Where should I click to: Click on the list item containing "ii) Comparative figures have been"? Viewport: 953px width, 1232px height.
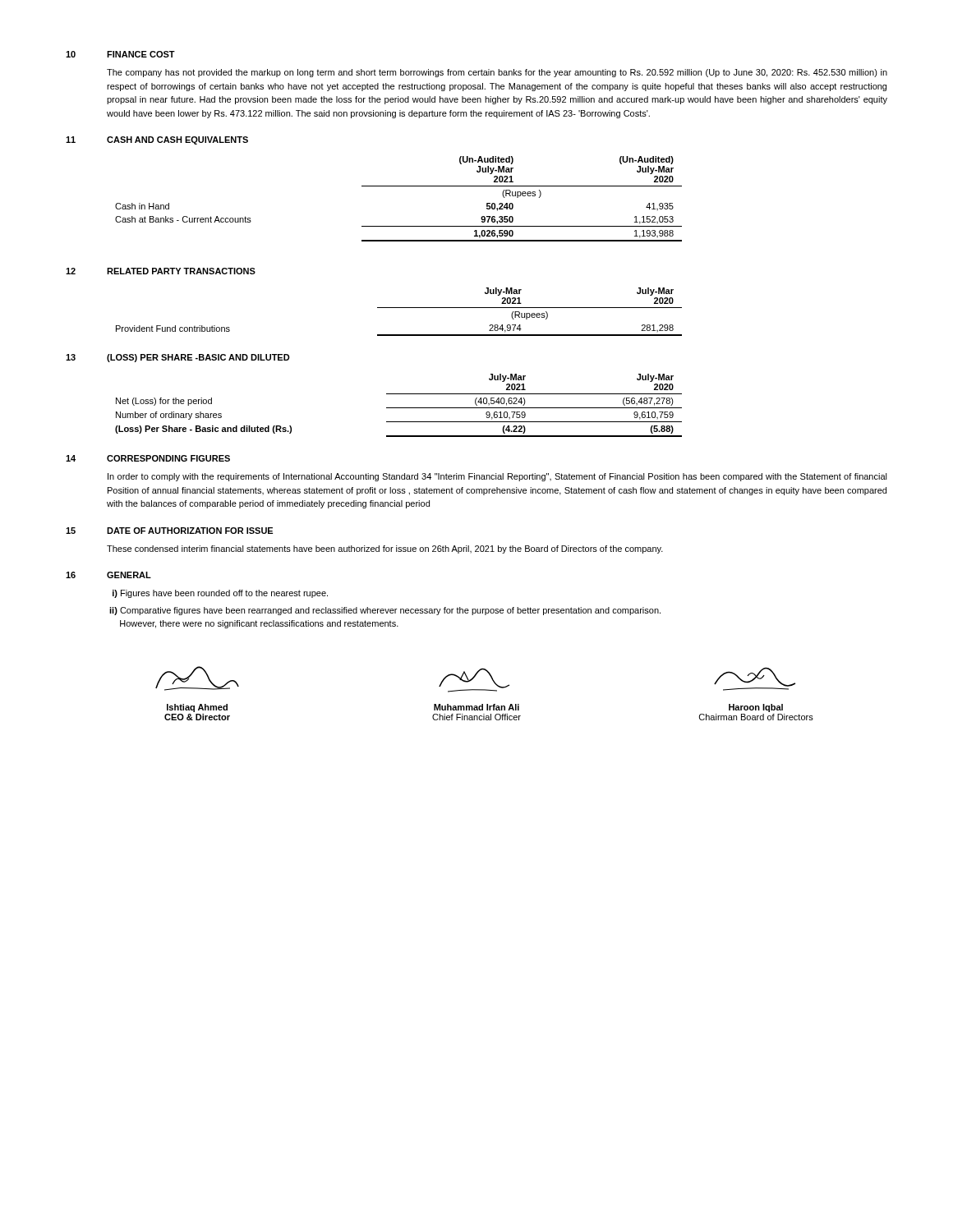click(x=384, y=617)
